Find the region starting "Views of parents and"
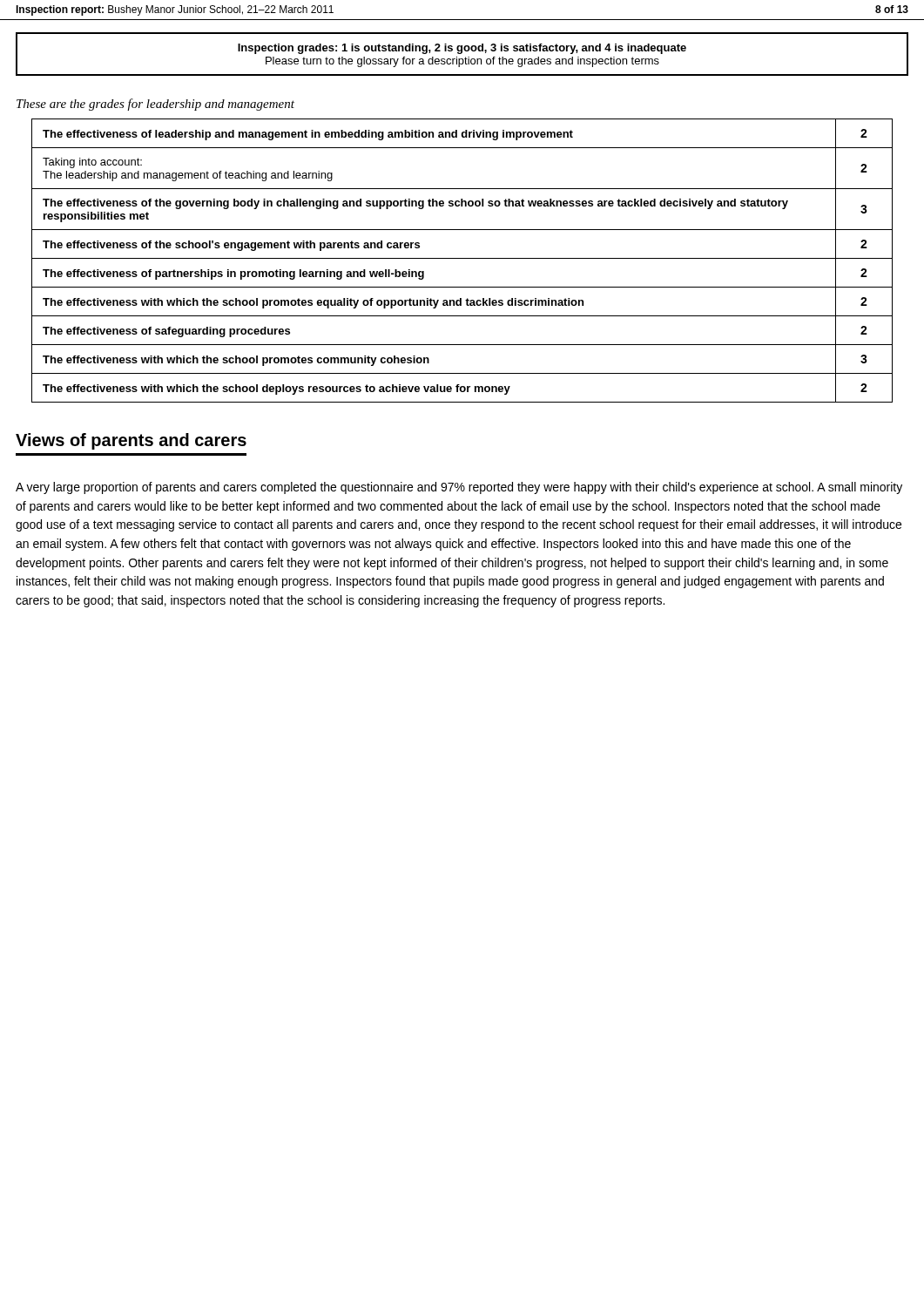The image size is (924, 1307). click(x=131, y=443)
